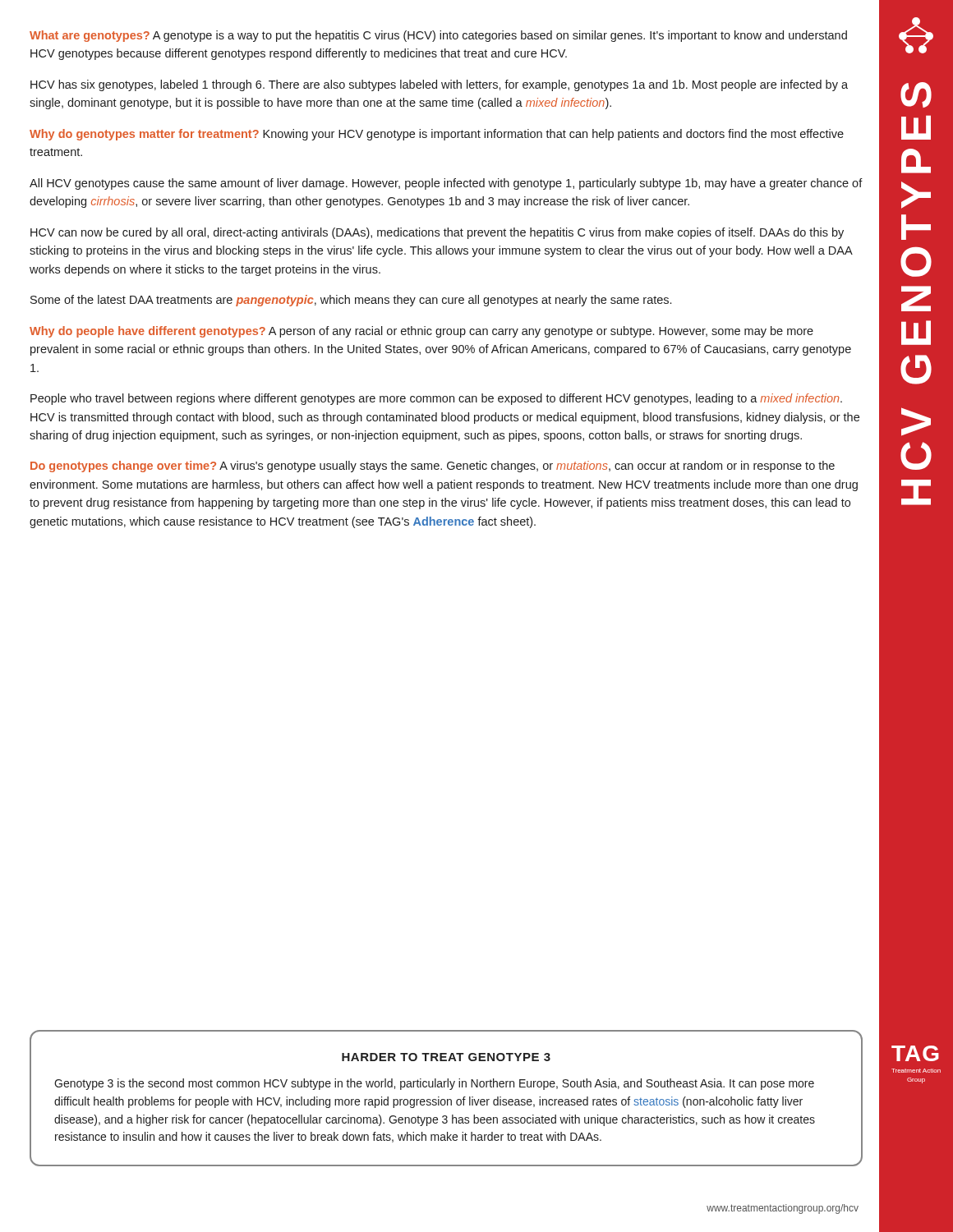
Task: Select the region starting "Why do people"
Action: tap(440, 349)
